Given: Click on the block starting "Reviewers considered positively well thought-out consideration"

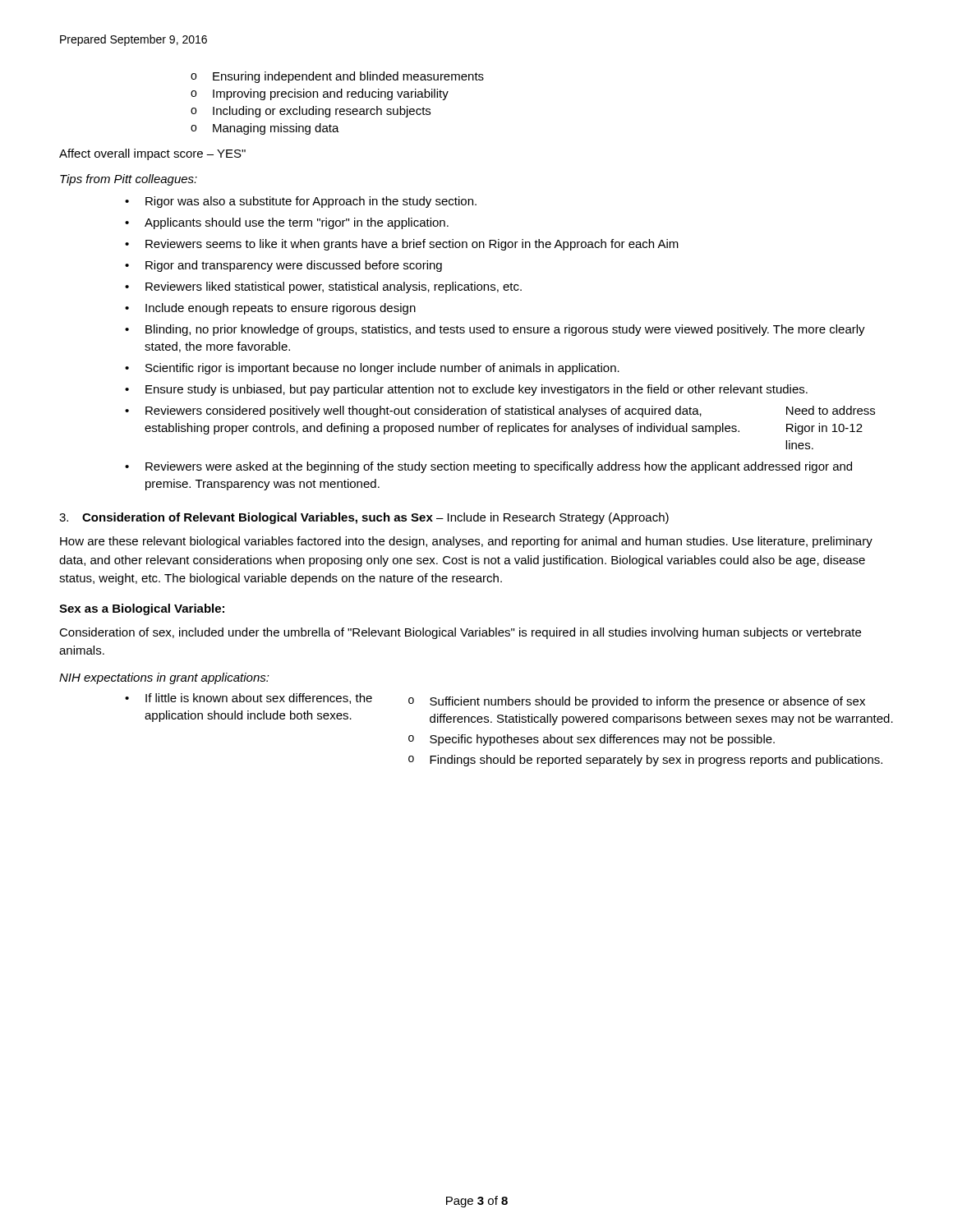Looking at the screenshot, I should click(509, 428).
